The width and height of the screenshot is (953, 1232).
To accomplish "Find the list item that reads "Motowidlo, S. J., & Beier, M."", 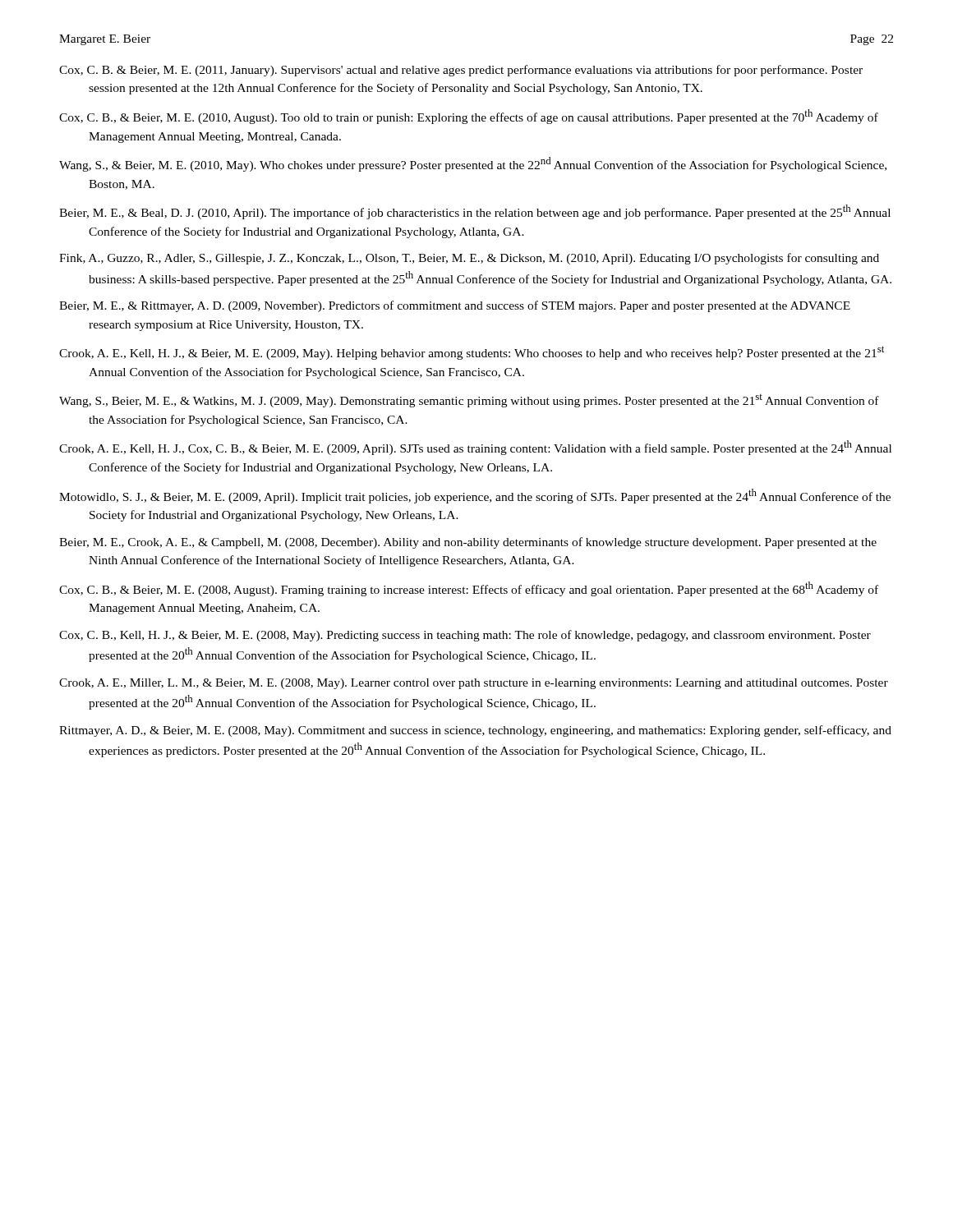I will point(475,504).
